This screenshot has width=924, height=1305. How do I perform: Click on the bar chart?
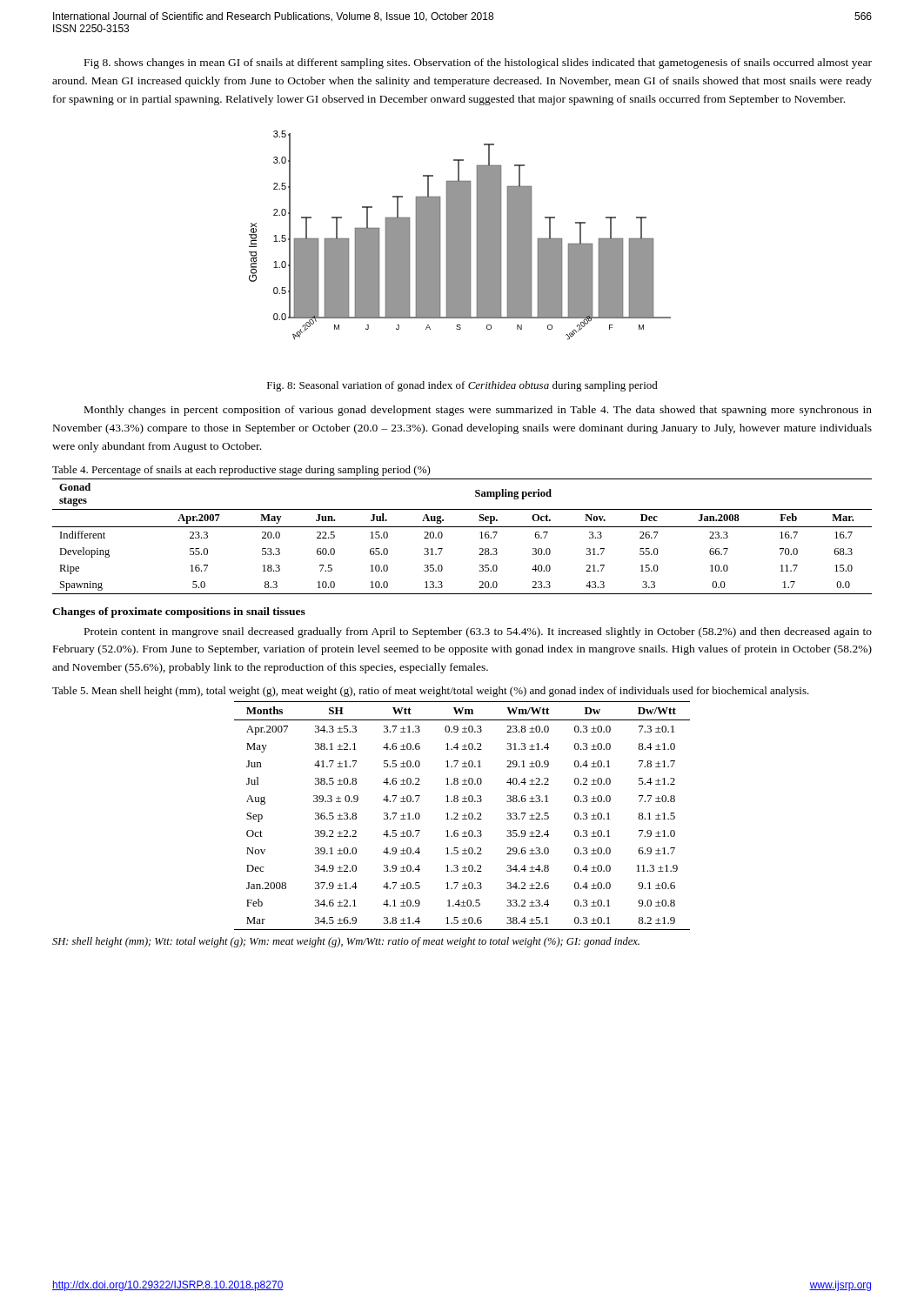[x=462, y=243]
